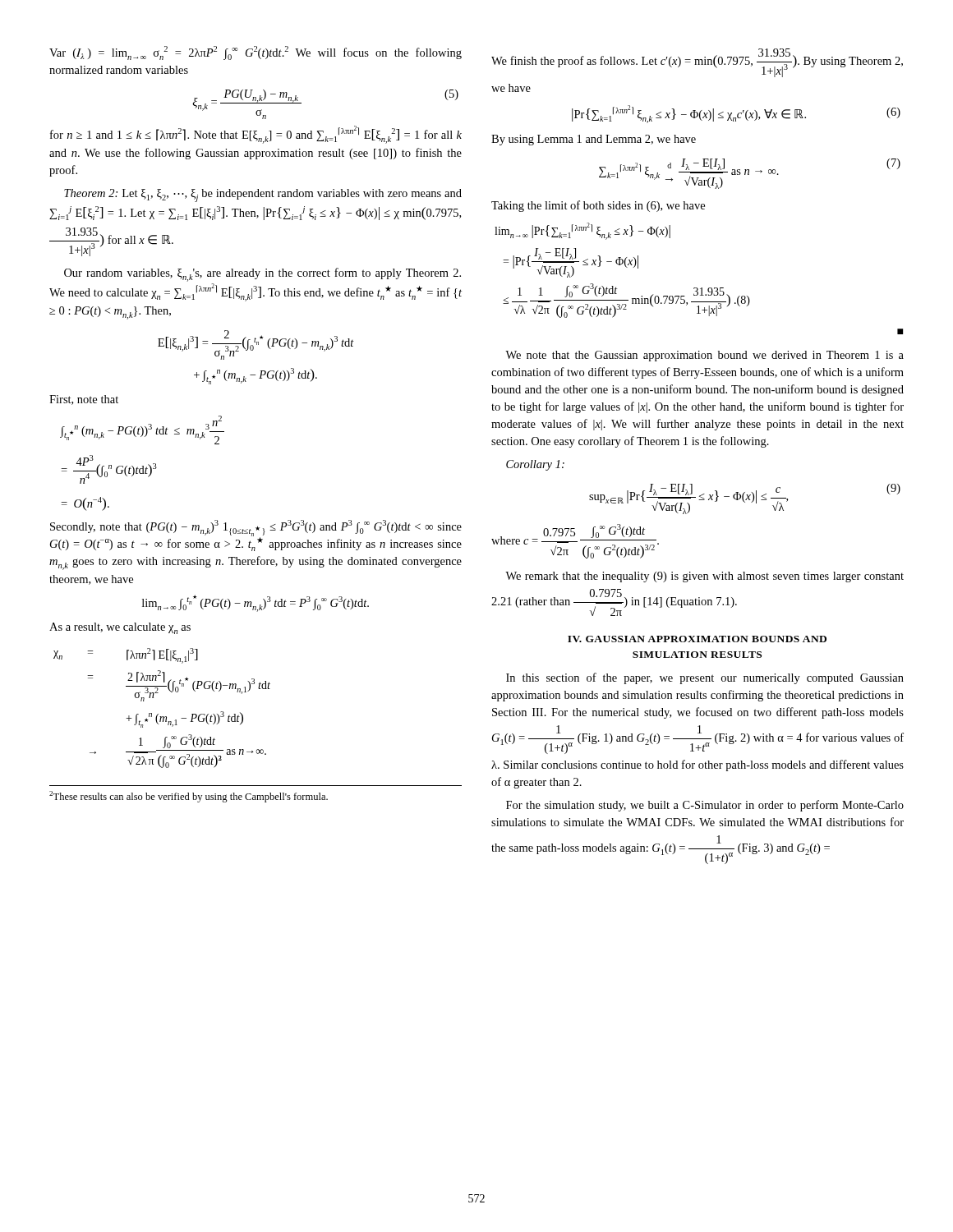Select the formula with the text "E[|ξn,k|3] = 2σn3n2(∫0tn★ (PG(t) − mn,k)3 tdt +"
This screenshot has width=953, height=1232.
pos(255,355)
